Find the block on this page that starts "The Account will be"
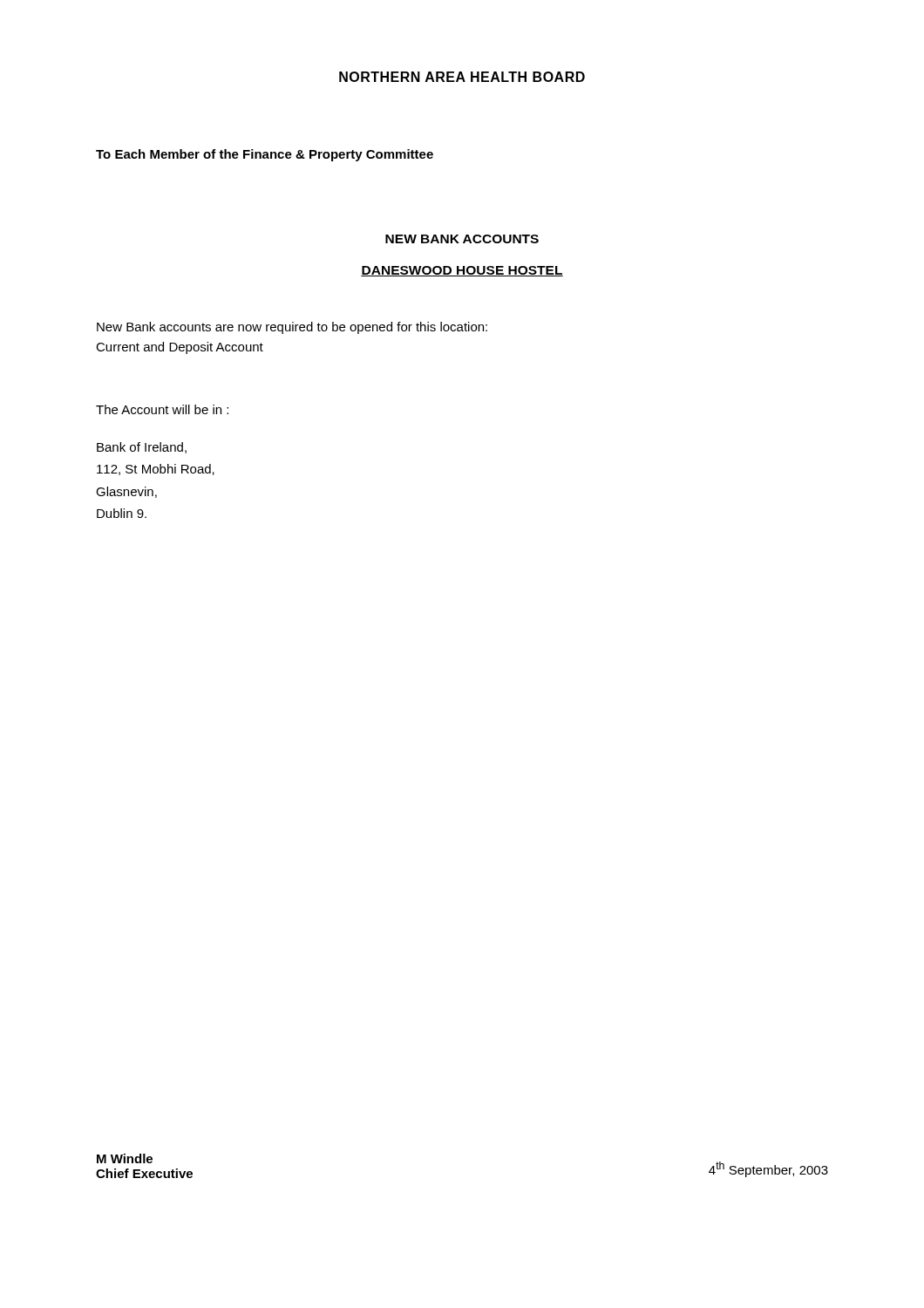Viewport: 924px width, 1308px height. pos(163,409)
